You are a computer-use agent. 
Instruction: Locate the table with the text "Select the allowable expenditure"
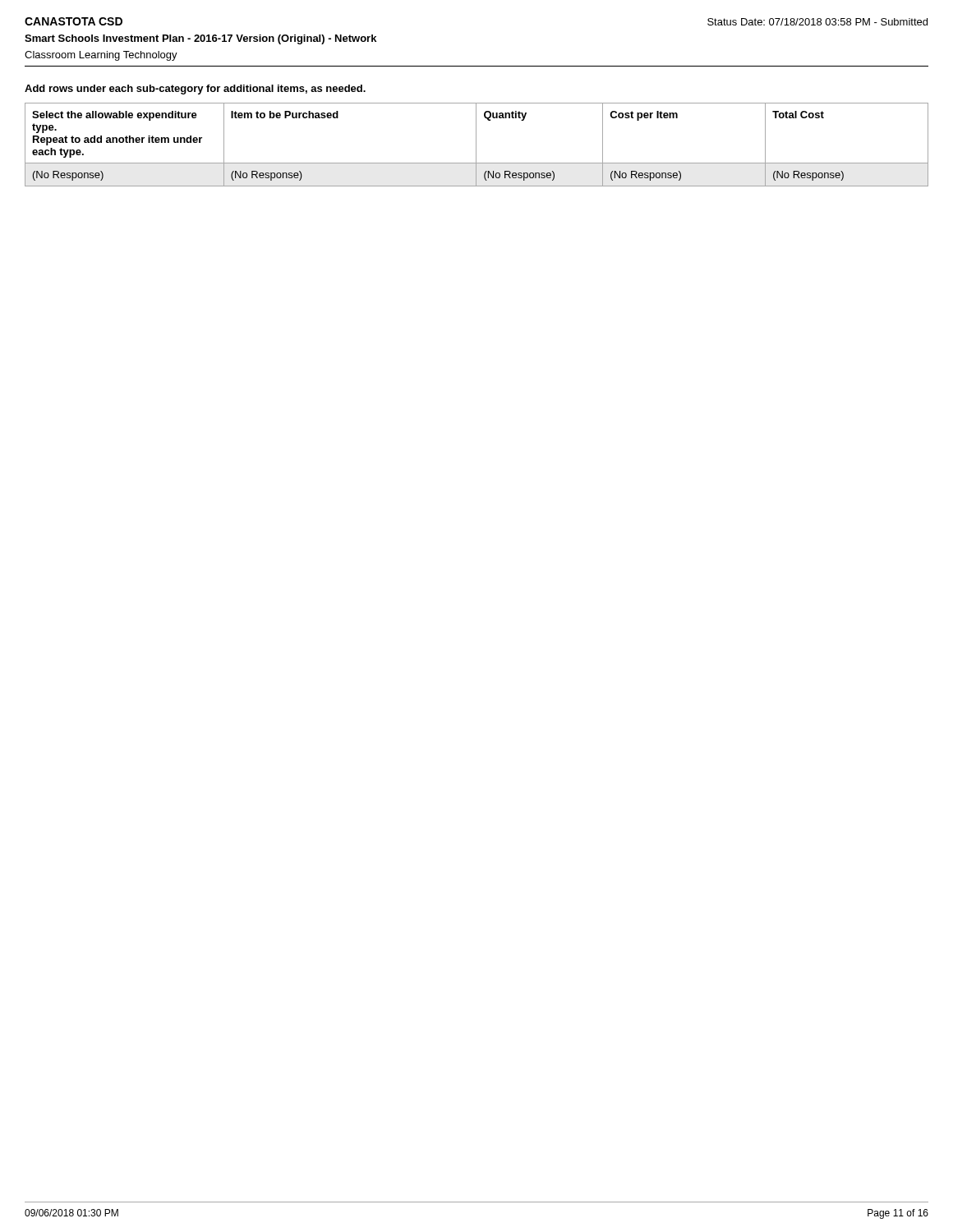click(x=476, y=145)
